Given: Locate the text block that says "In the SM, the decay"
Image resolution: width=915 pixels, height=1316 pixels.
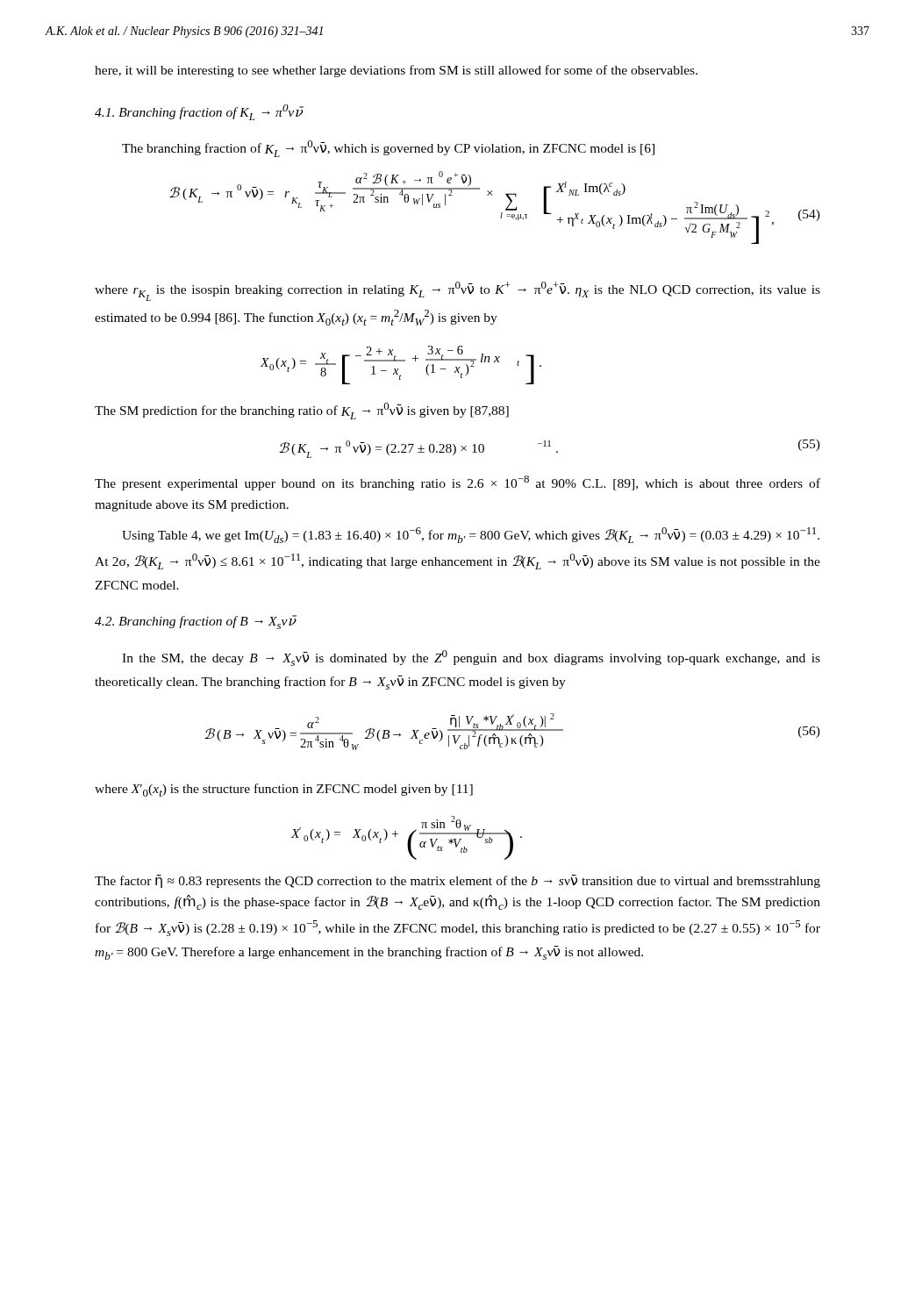Looking at the screenshot, I should (458, 669).
